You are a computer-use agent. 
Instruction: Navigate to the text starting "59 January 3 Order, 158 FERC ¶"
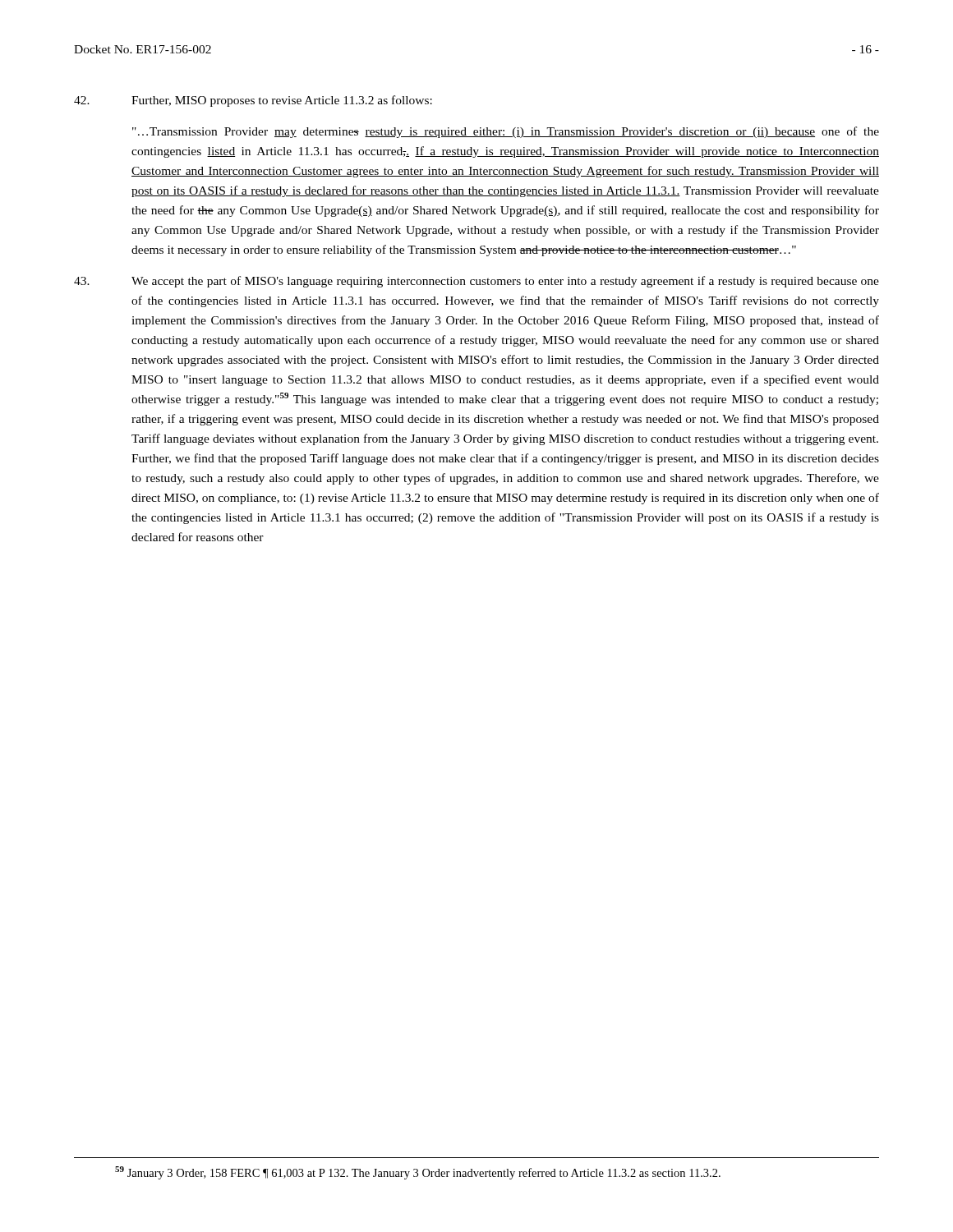[476, 1173]
